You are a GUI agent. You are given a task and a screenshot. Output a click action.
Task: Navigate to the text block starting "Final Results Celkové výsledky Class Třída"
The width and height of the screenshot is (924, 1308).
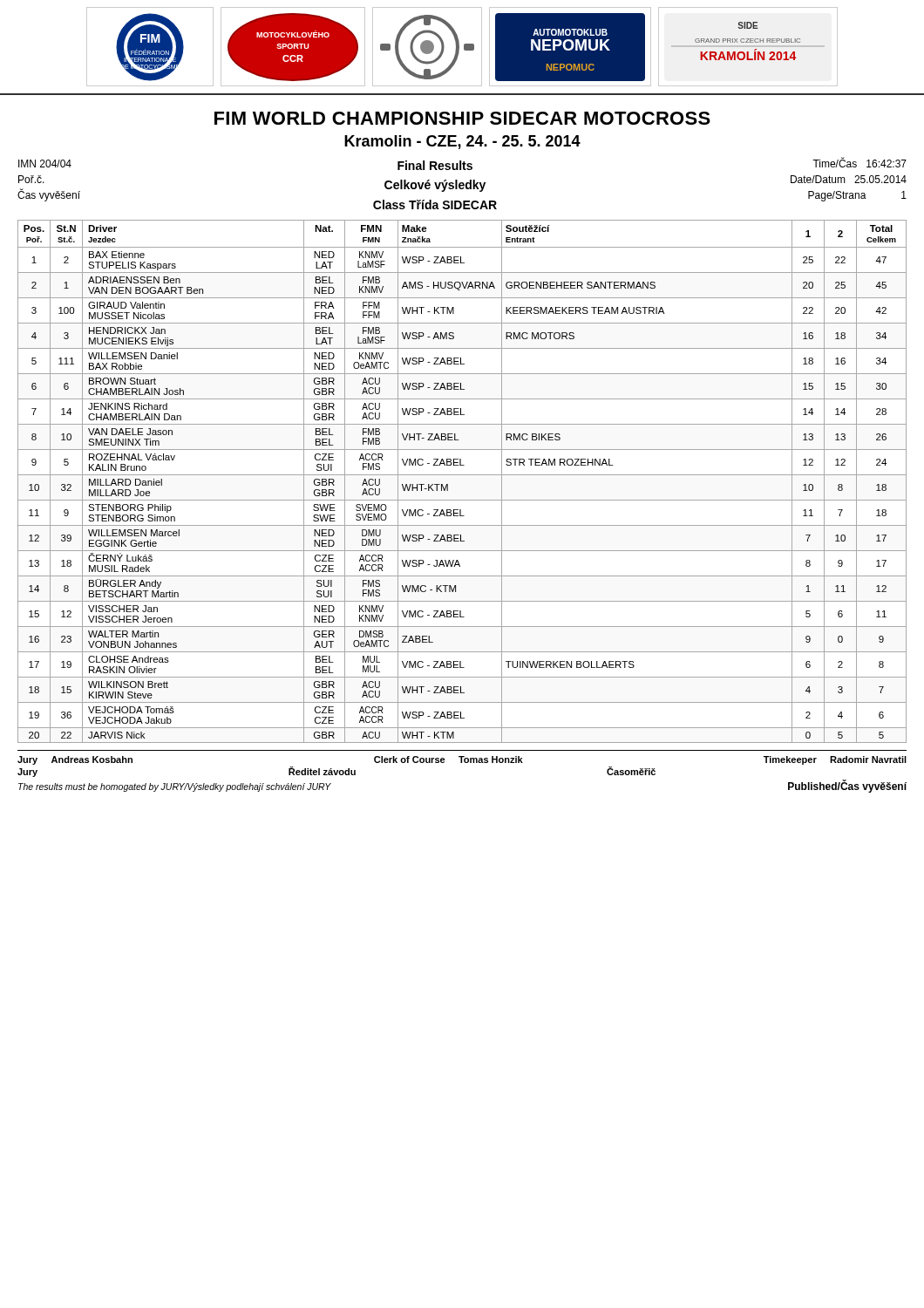435,185
